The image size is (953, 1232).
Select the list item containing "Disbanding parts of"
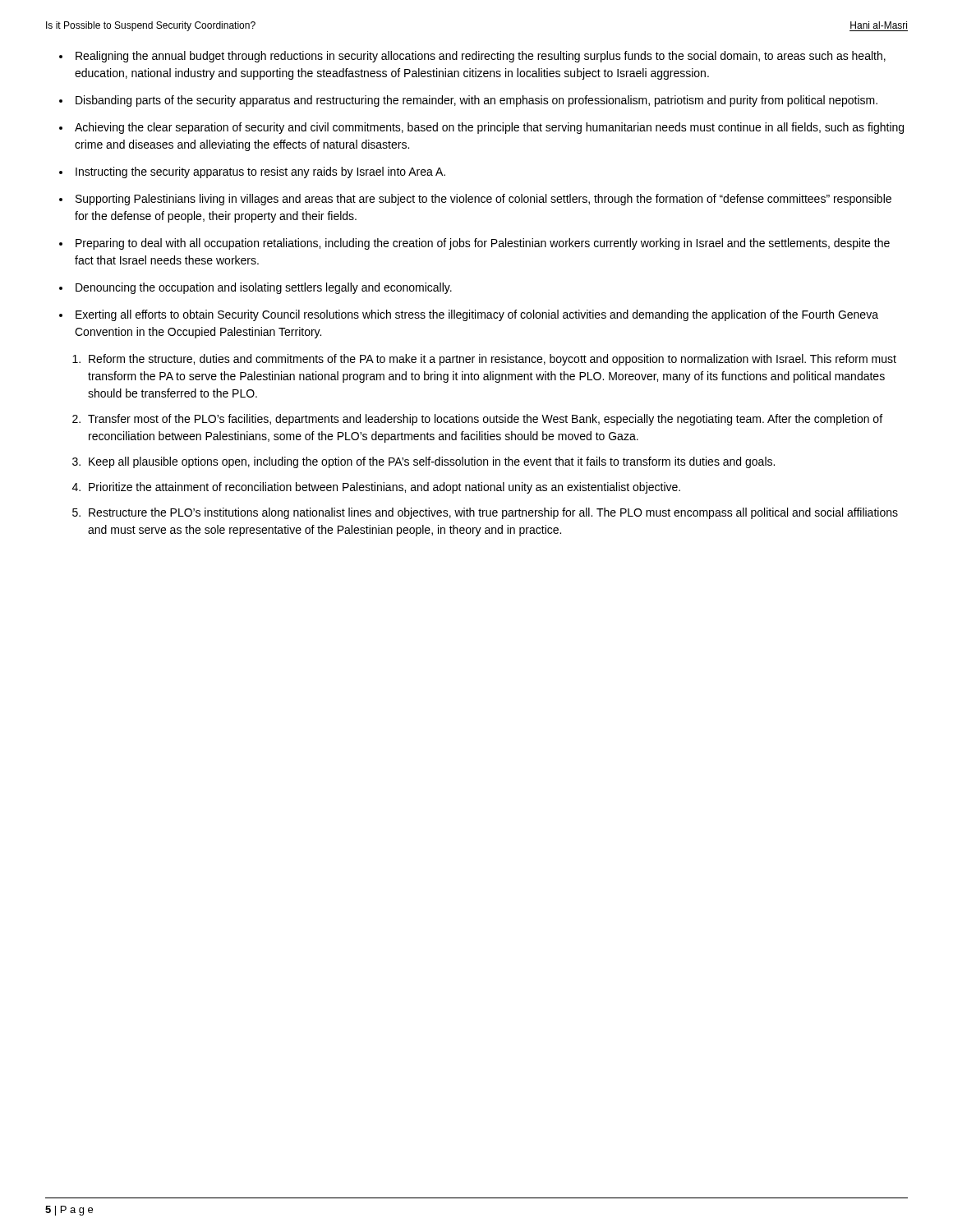point(490,101)
